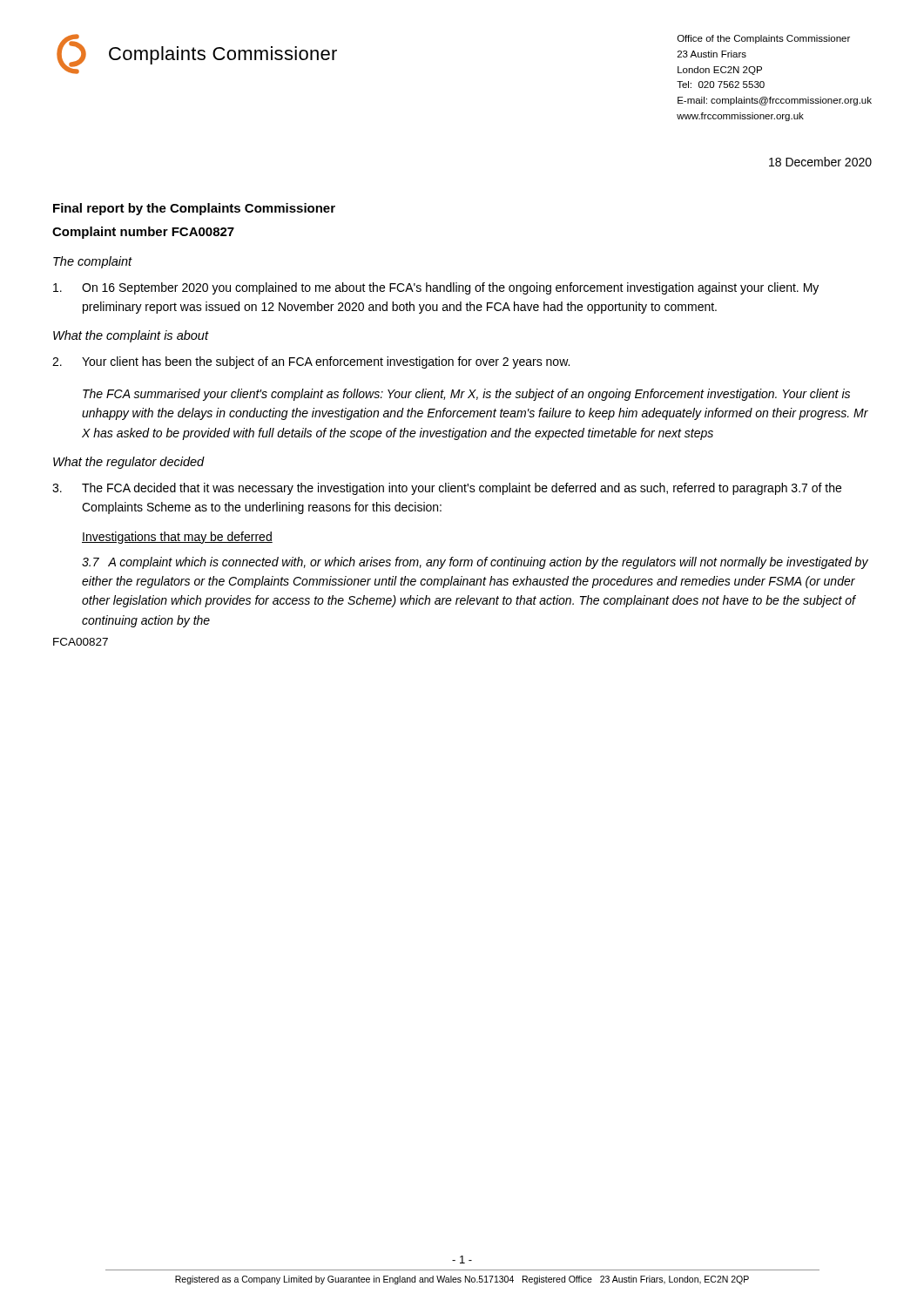The image size is (924, 1307).
Task: Click on the section header containing "The complaint"
Action: click(x=92, y=261)
